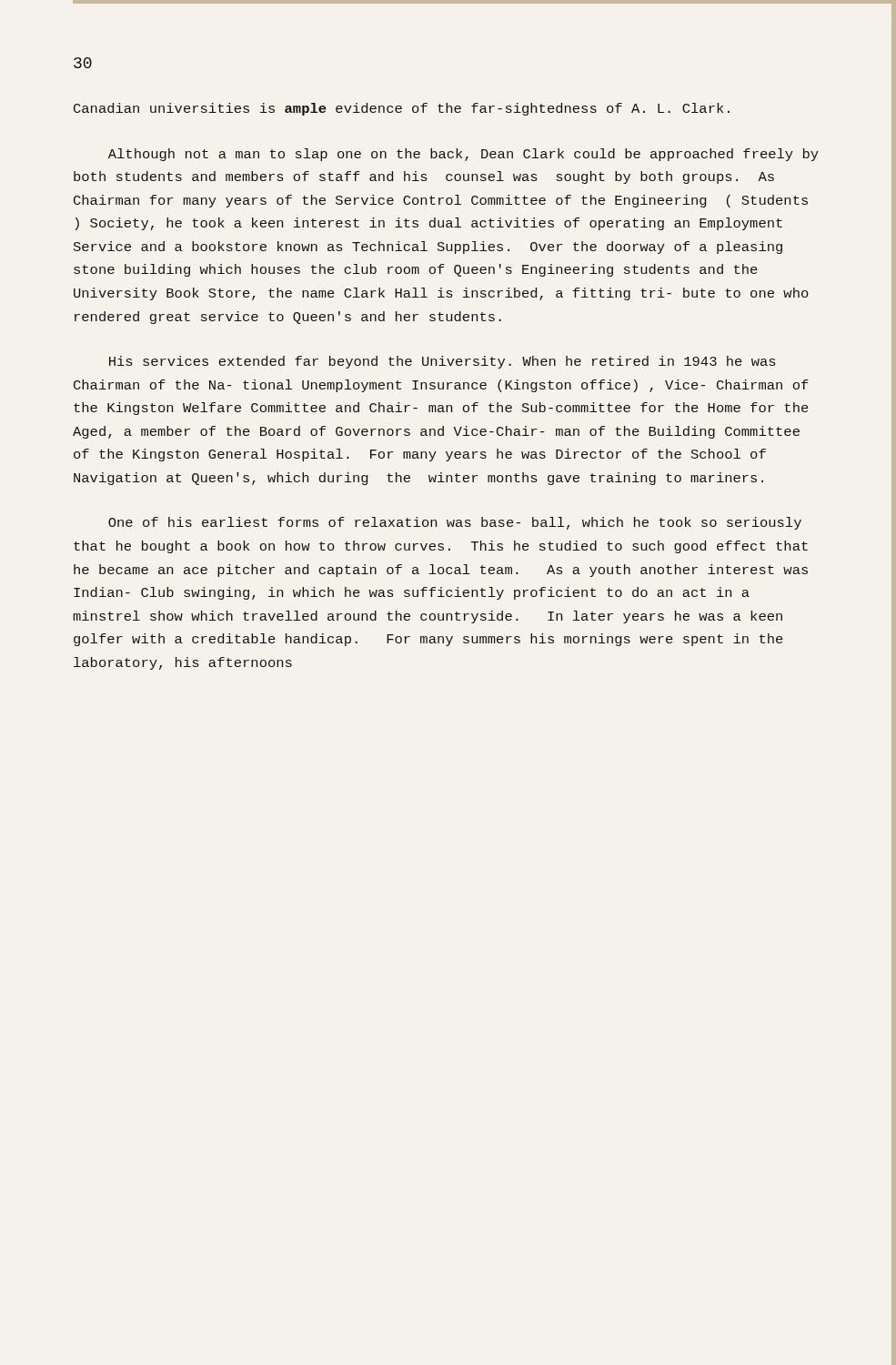
Task: Click on the text block with the text "Canadian universities is ample evidence of the"
Action: coord(403,109)
